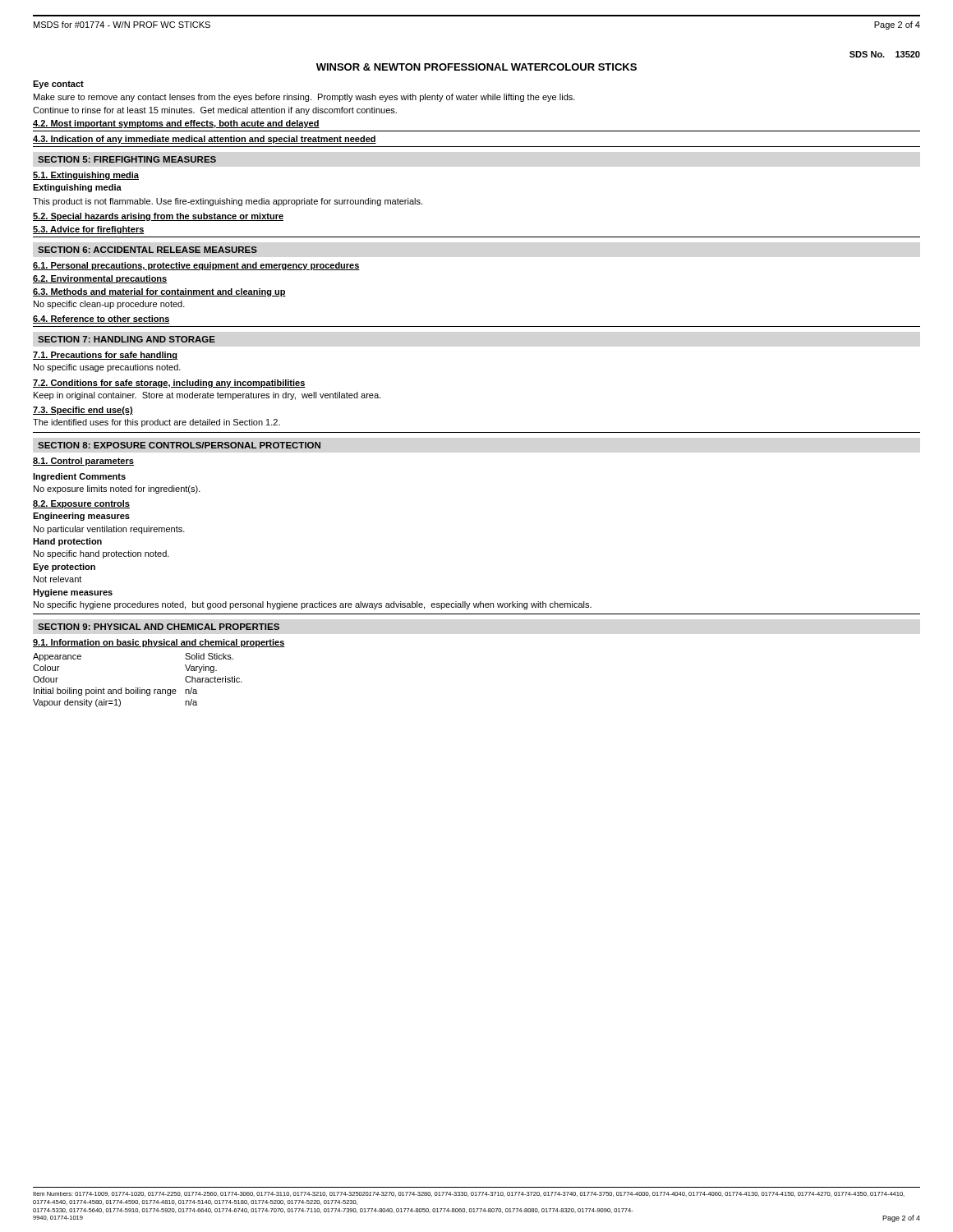Click on the section header with the text "5.2. Special hazards arising from"

coord(158,216)
